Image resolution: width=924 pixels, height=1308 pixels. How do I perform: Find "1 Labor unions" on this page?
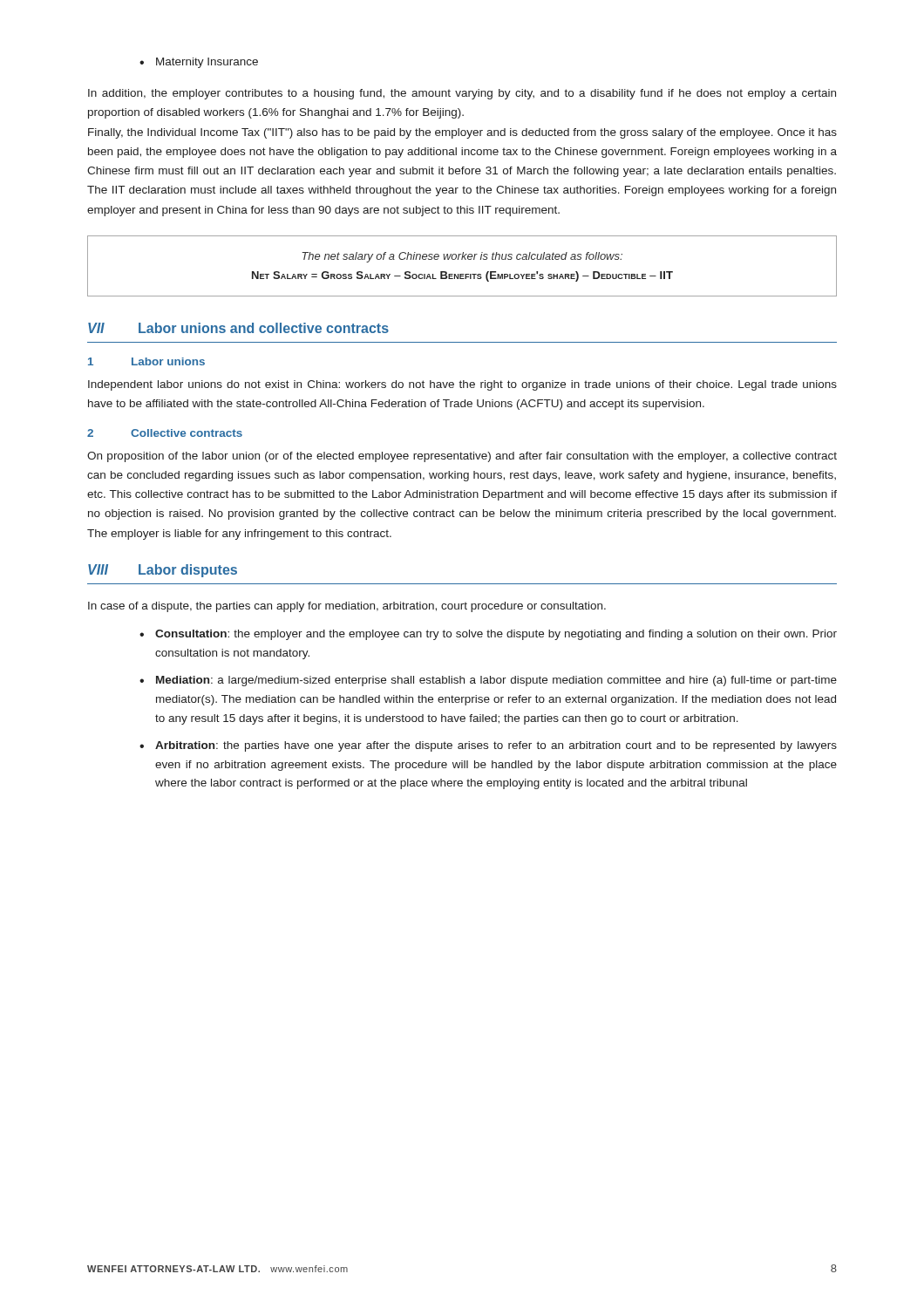click(146, 362)
